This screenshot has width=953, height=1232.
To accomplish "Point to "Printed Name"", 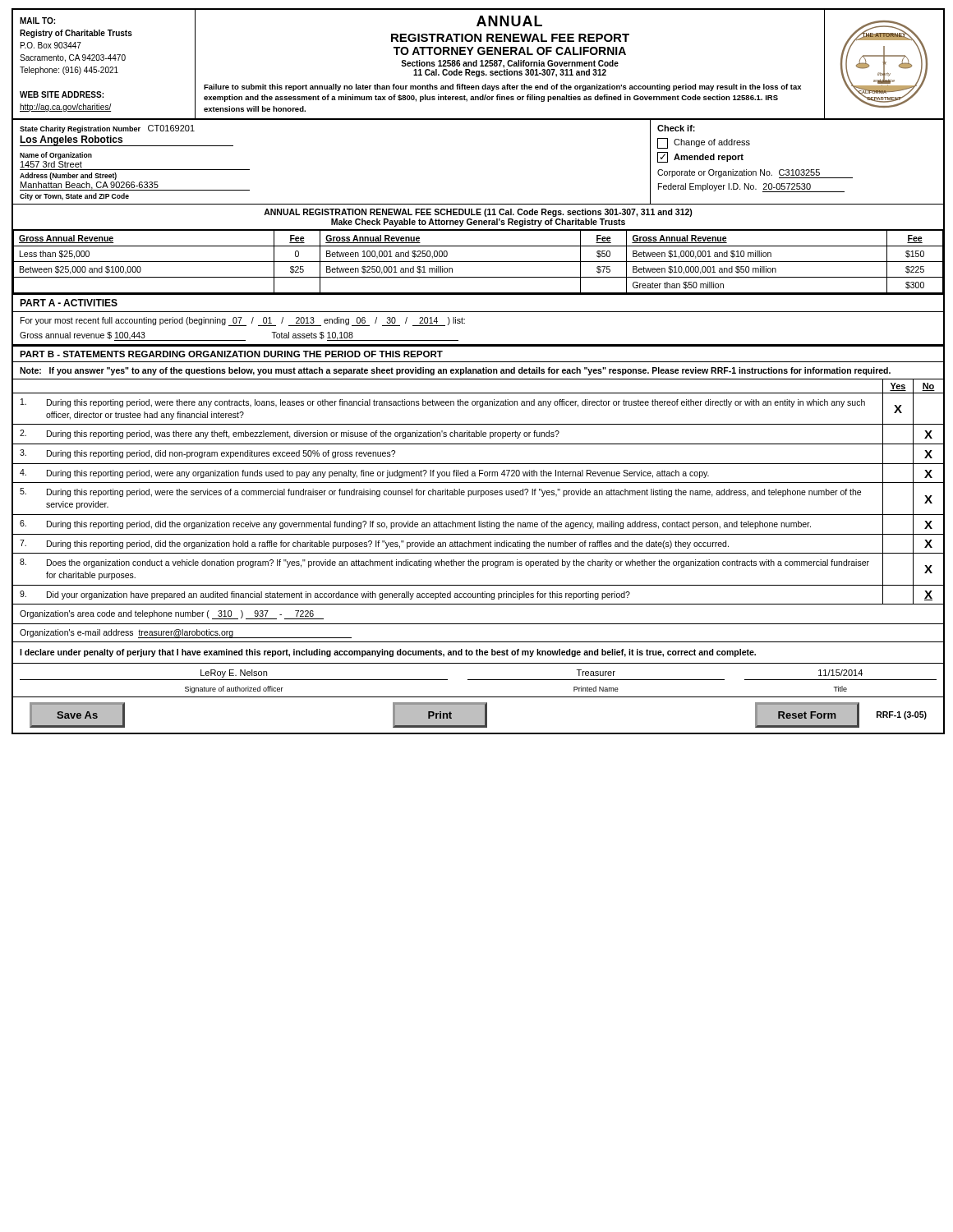I will pyautogui.click(x=596, y=689).
